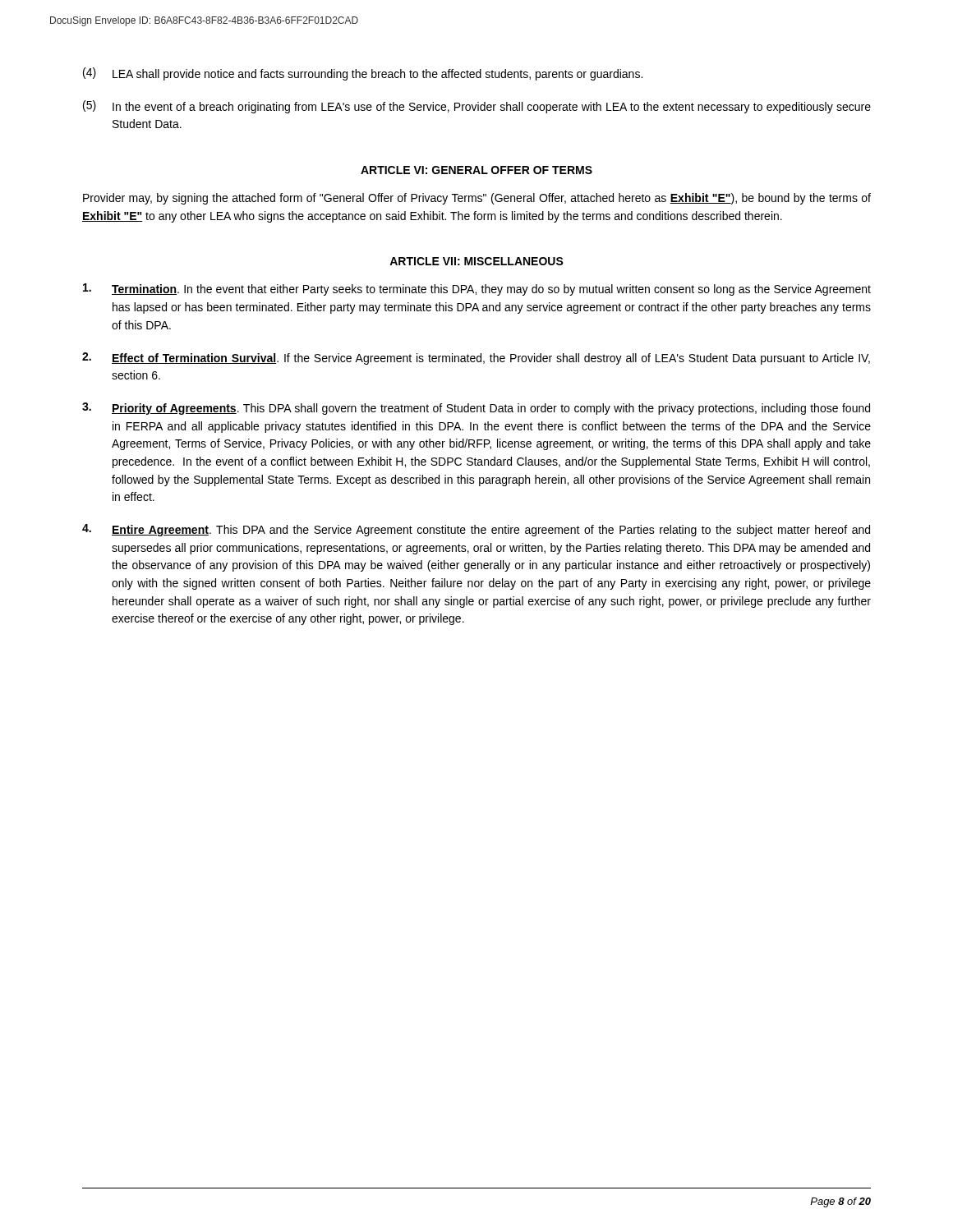
Task: Find the list item that says "(4) LEA shall provide notice and facts"
Action: pyautogui.click(x=476, y=75)
